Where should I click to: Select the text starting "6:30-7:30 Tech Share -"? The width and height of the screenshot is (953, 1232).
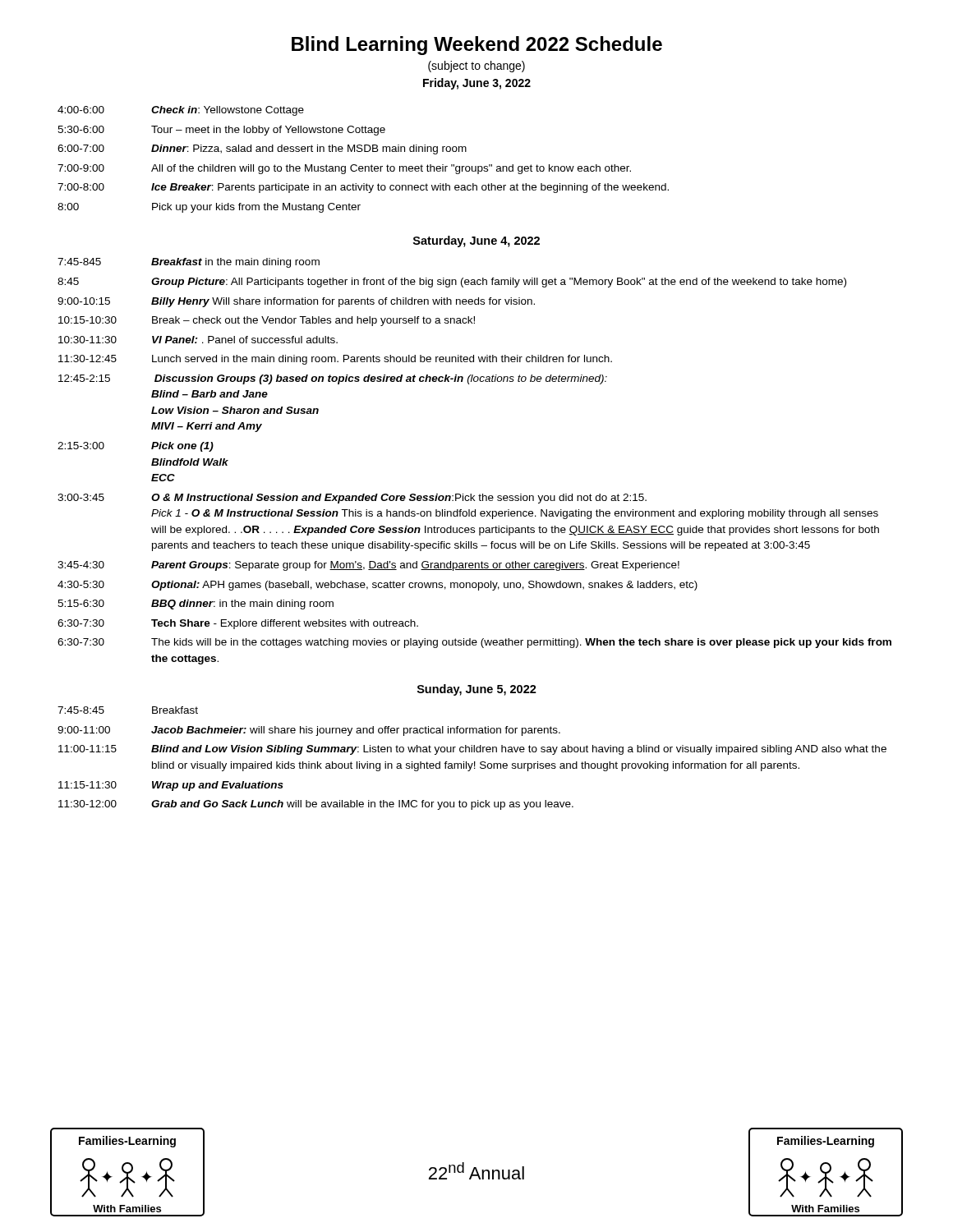(x=238, y=624)
